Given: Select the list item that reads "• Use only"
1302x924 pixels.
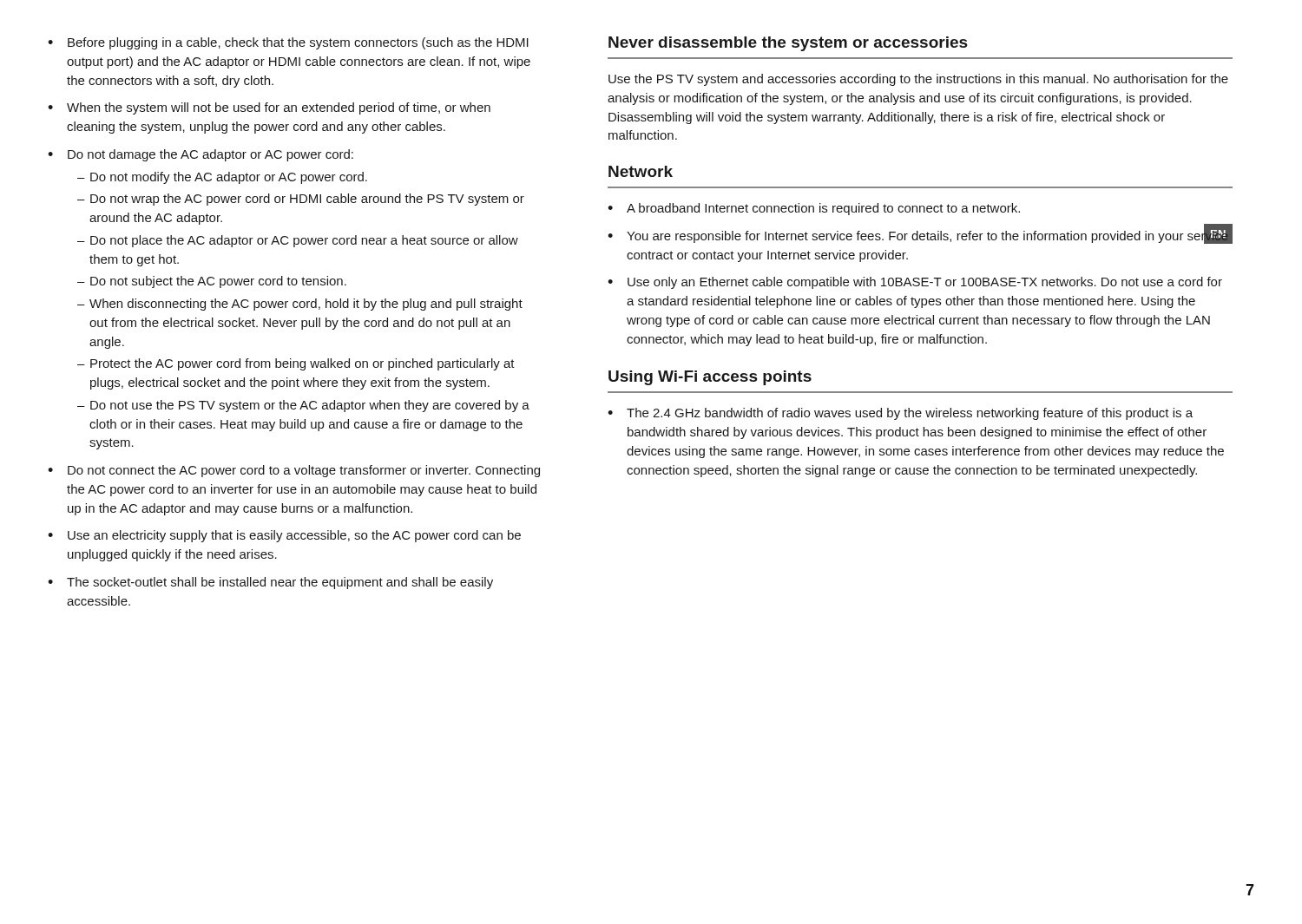Looking at the screenshot, I should [915, 309].
